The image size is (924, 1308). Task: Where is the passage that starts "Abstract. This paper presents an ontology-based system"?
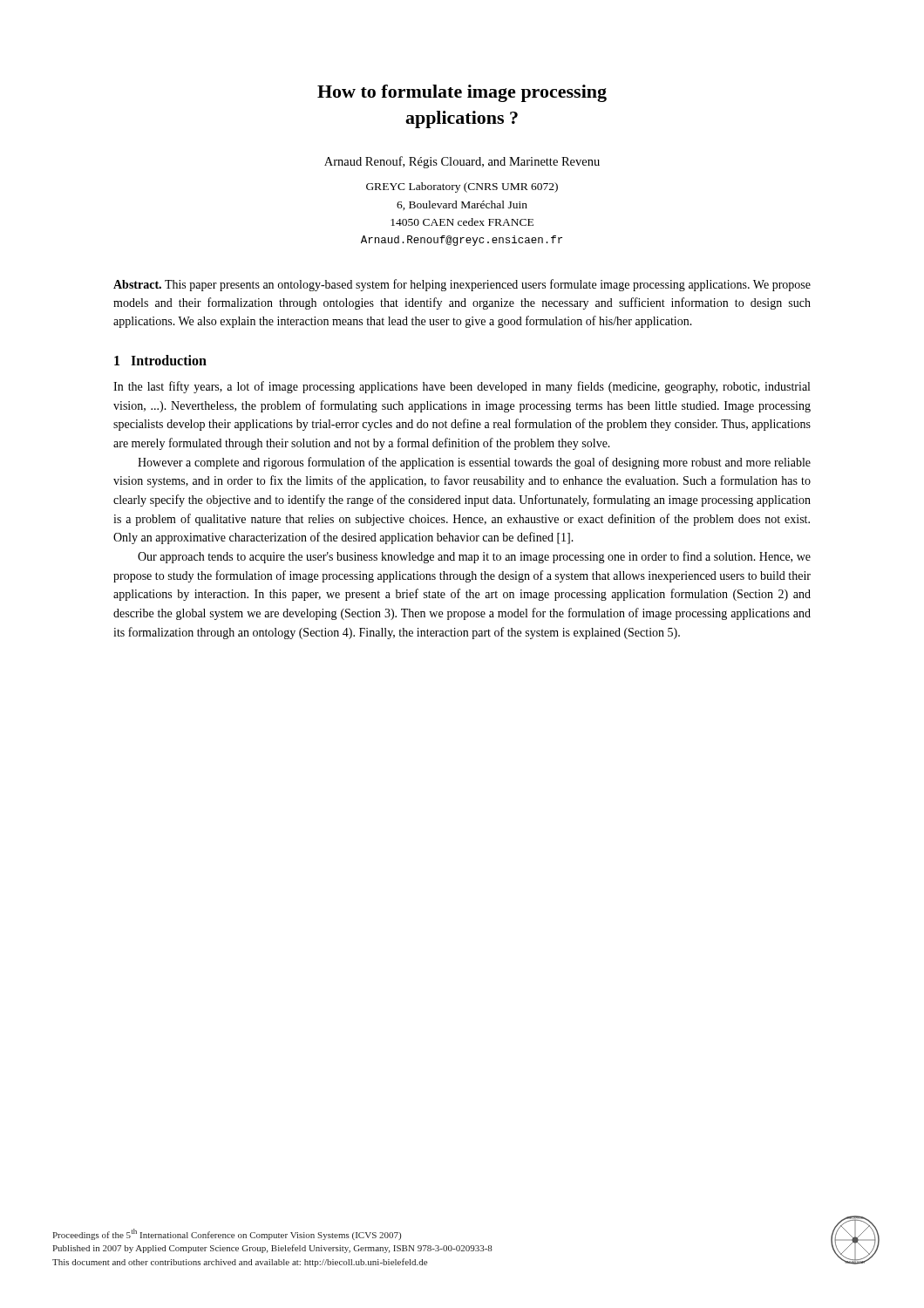click(462, 303)
